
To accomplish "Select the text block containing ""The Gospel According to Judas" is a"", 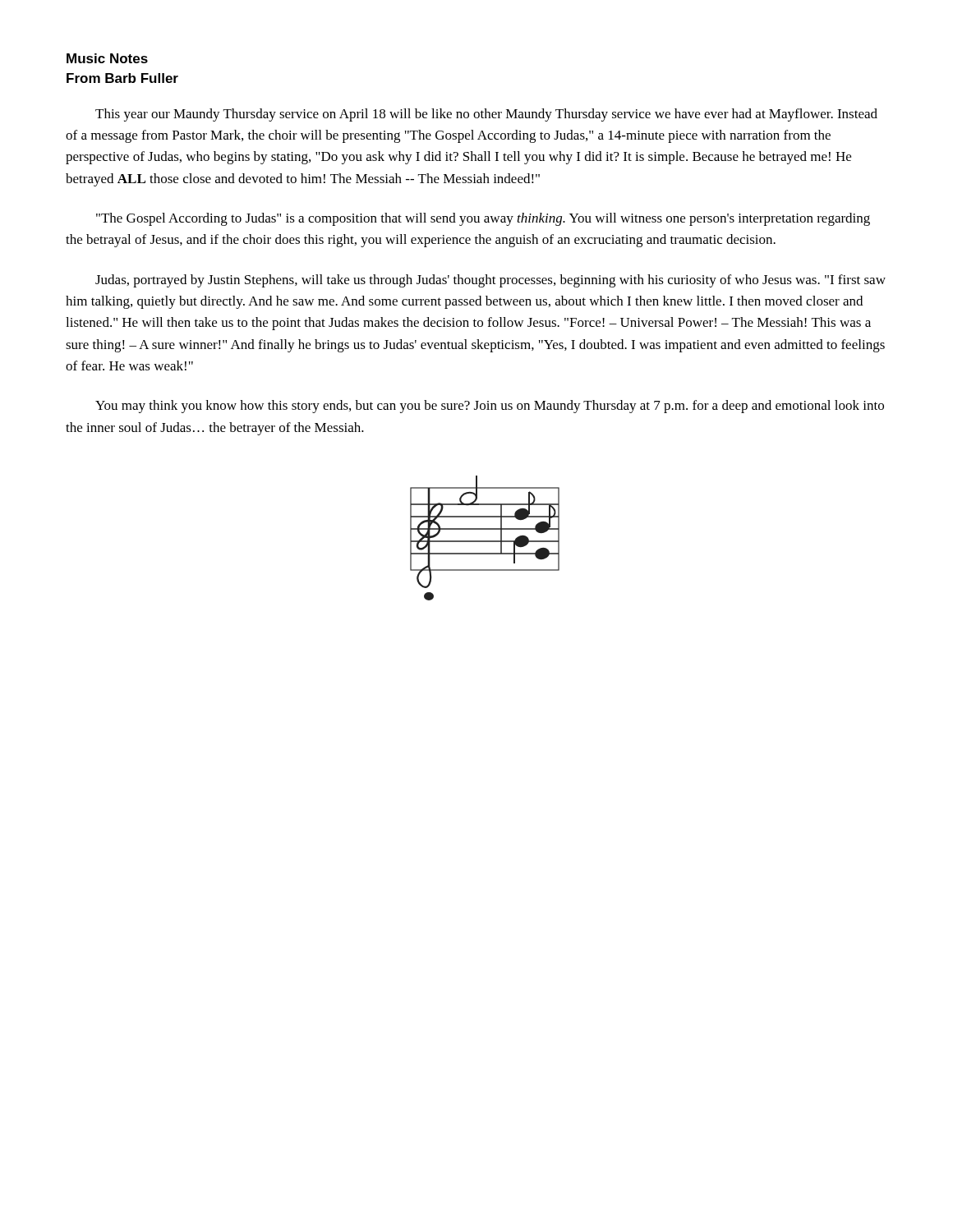I will (x=468, y=229).
